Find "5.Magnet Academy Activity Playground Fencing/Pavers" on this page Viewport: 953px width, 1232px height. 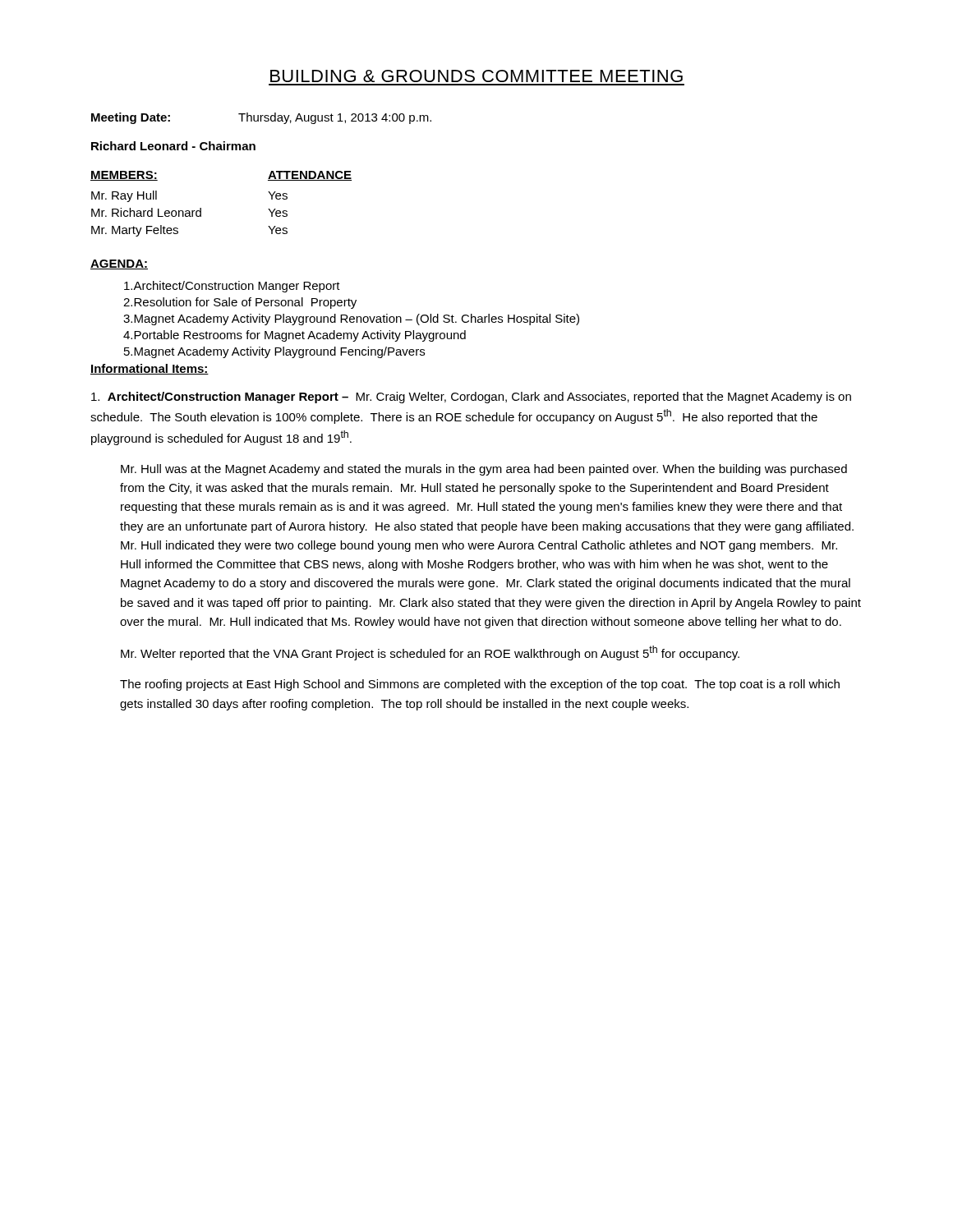(274, 351)
